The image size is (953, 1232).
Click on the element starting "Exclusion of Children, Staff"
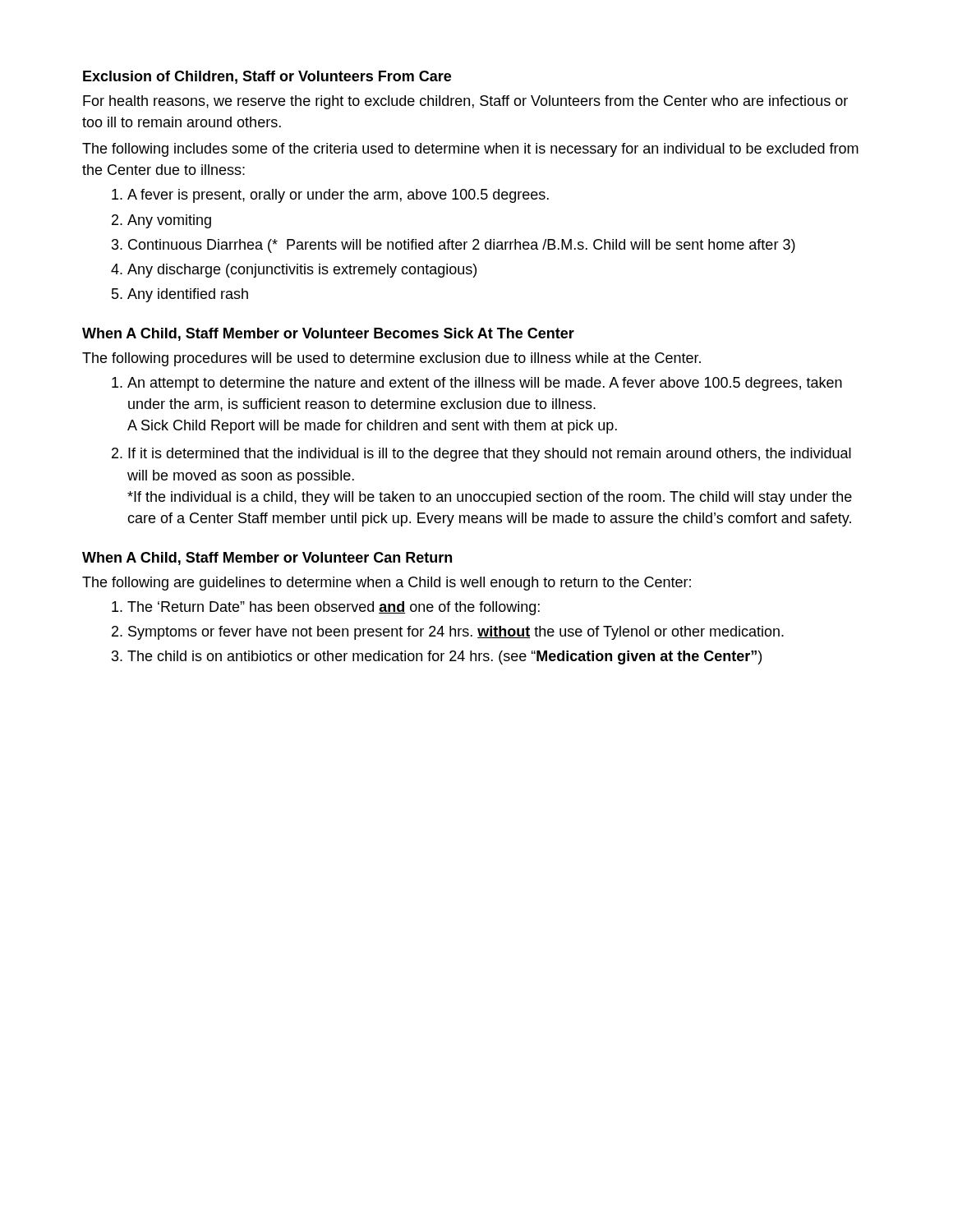coord(267,76)
